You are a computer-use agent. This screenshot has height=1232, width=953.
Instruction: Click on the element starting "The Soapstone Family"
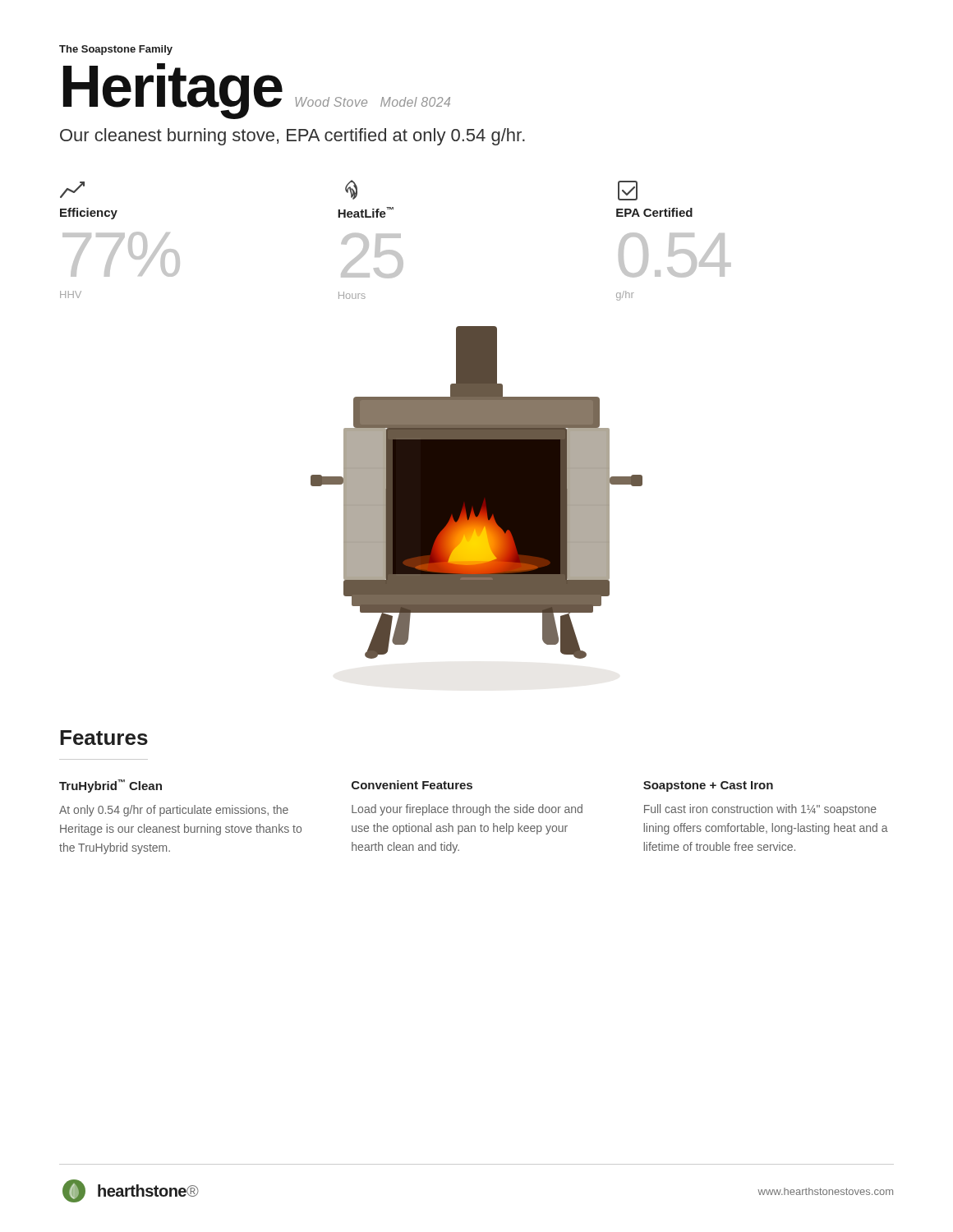116,49
